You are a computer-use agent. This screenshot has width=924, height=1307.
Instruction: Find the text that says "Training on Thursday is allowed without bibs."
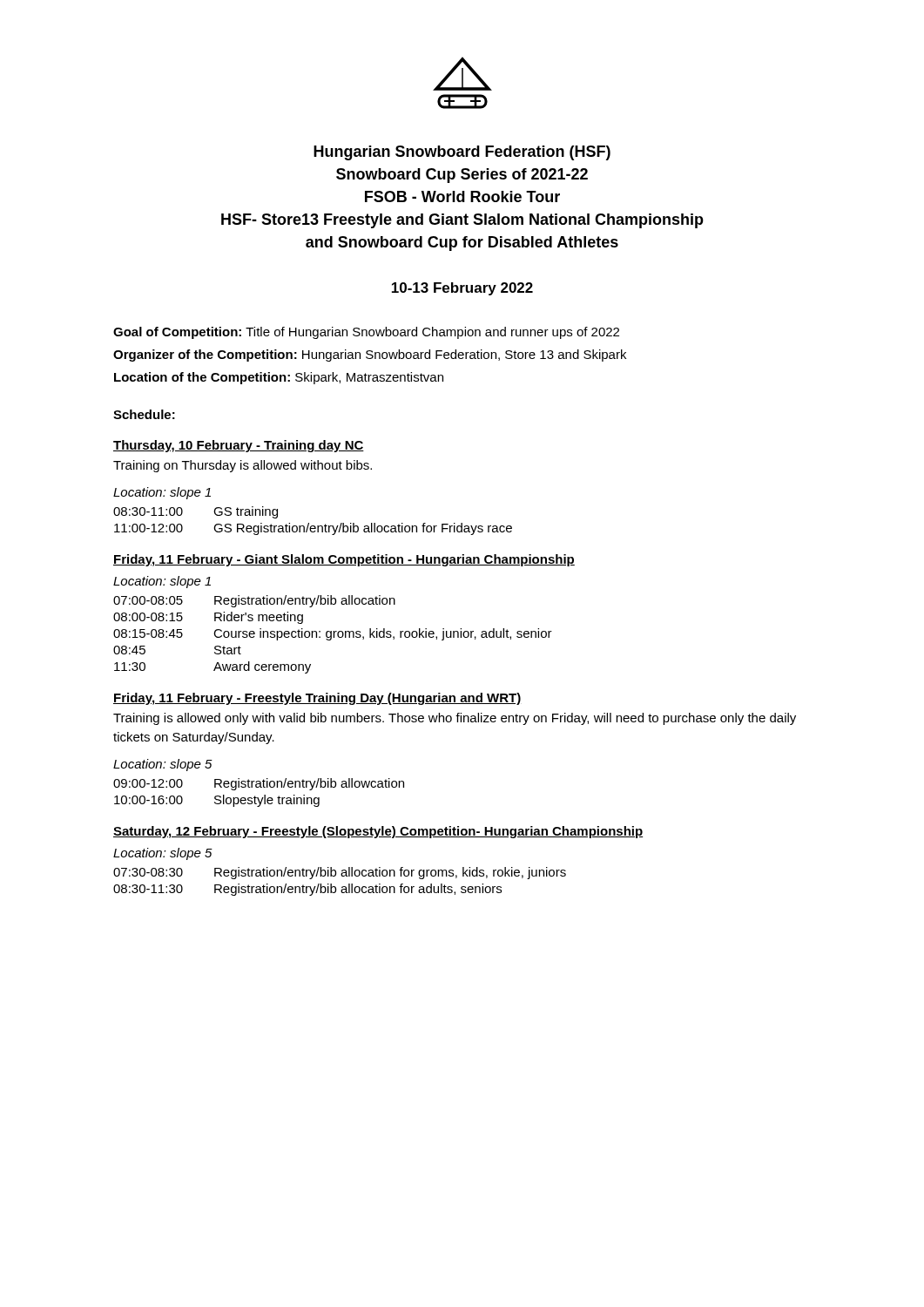click(x=243, y=465)
